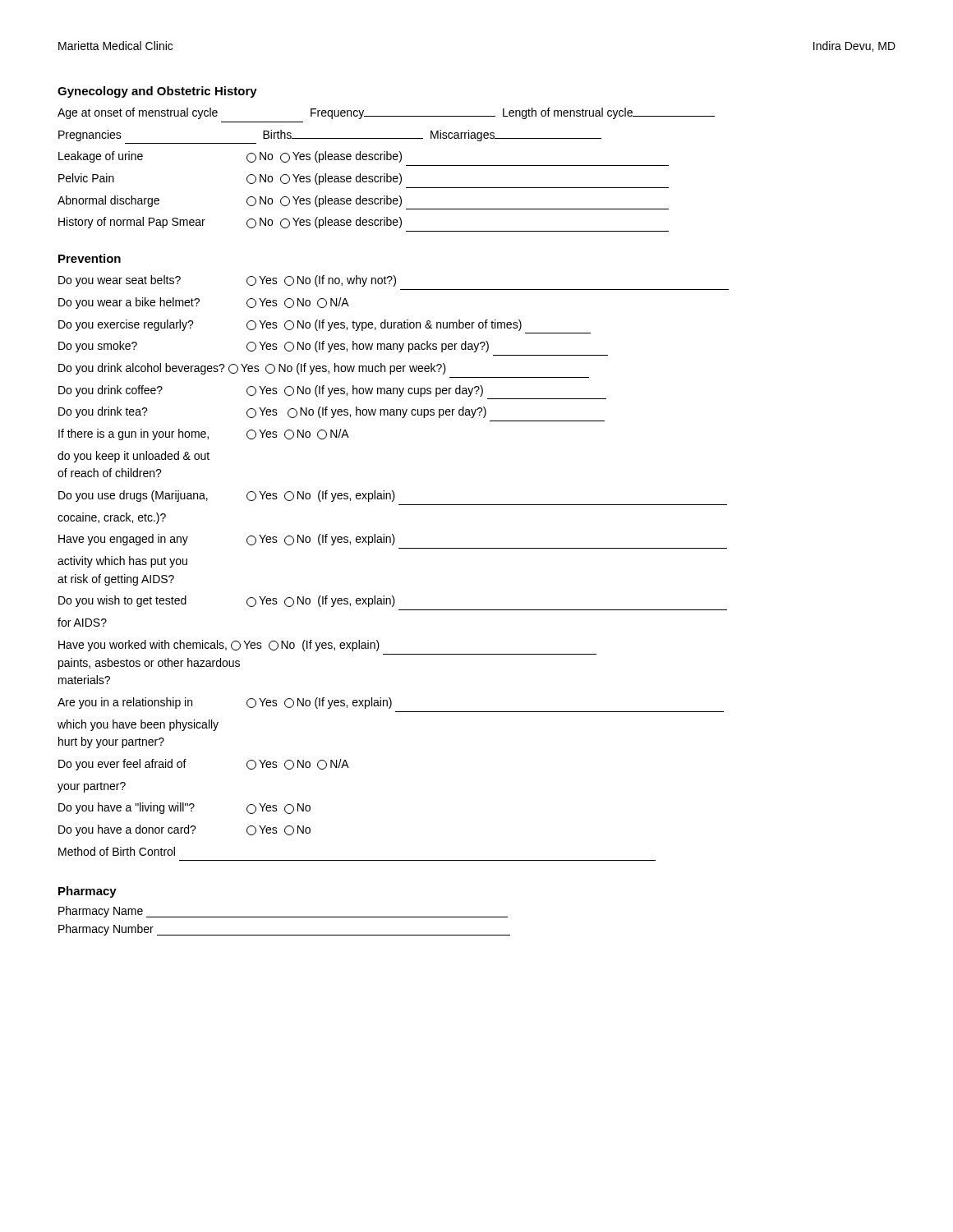
Task: Find "Pharmacy Name" on this page
Action: click(x=283, y=911)
